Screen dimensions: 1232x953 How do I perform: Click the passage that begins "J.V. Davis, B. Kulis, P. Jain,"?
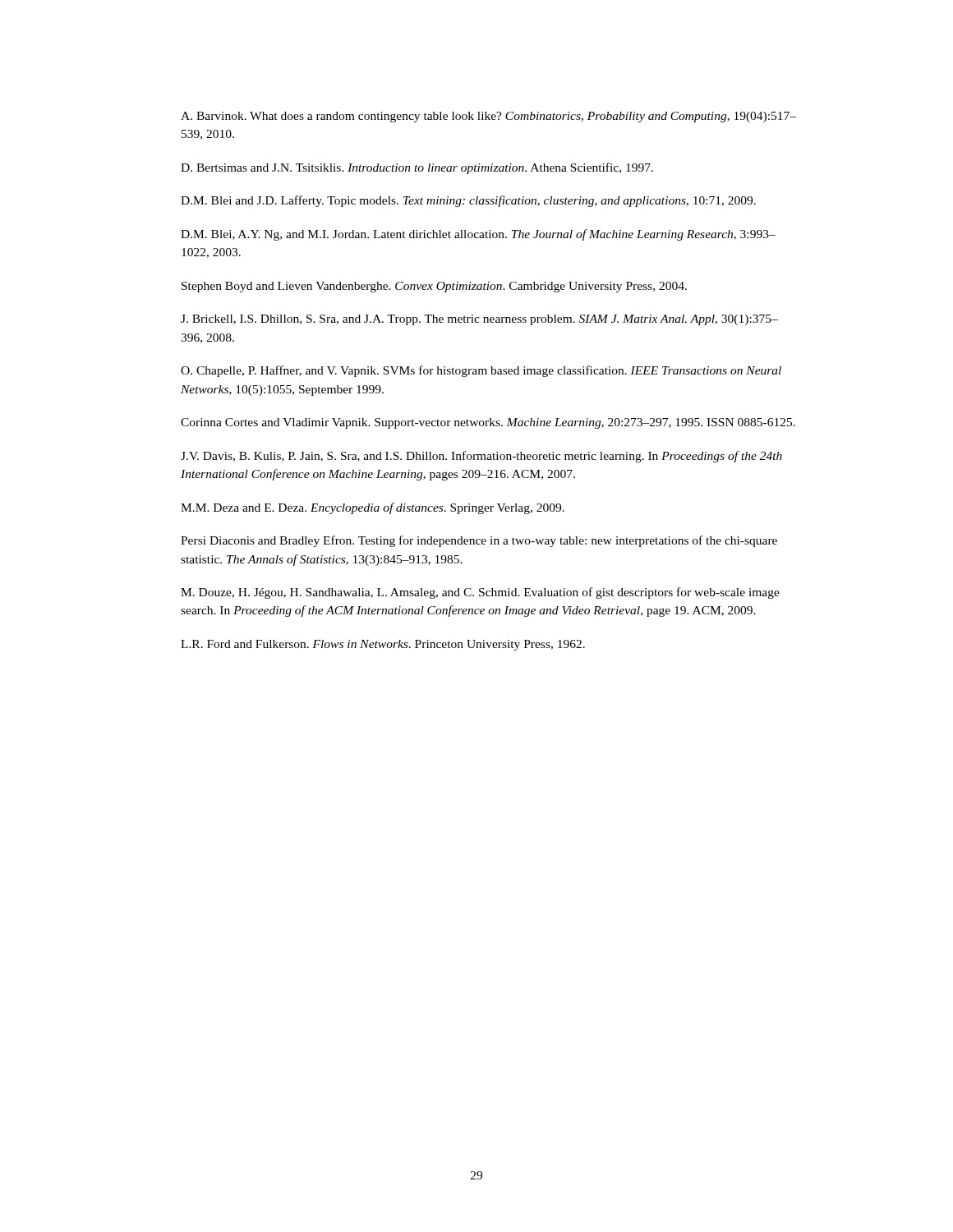[489, 465]
